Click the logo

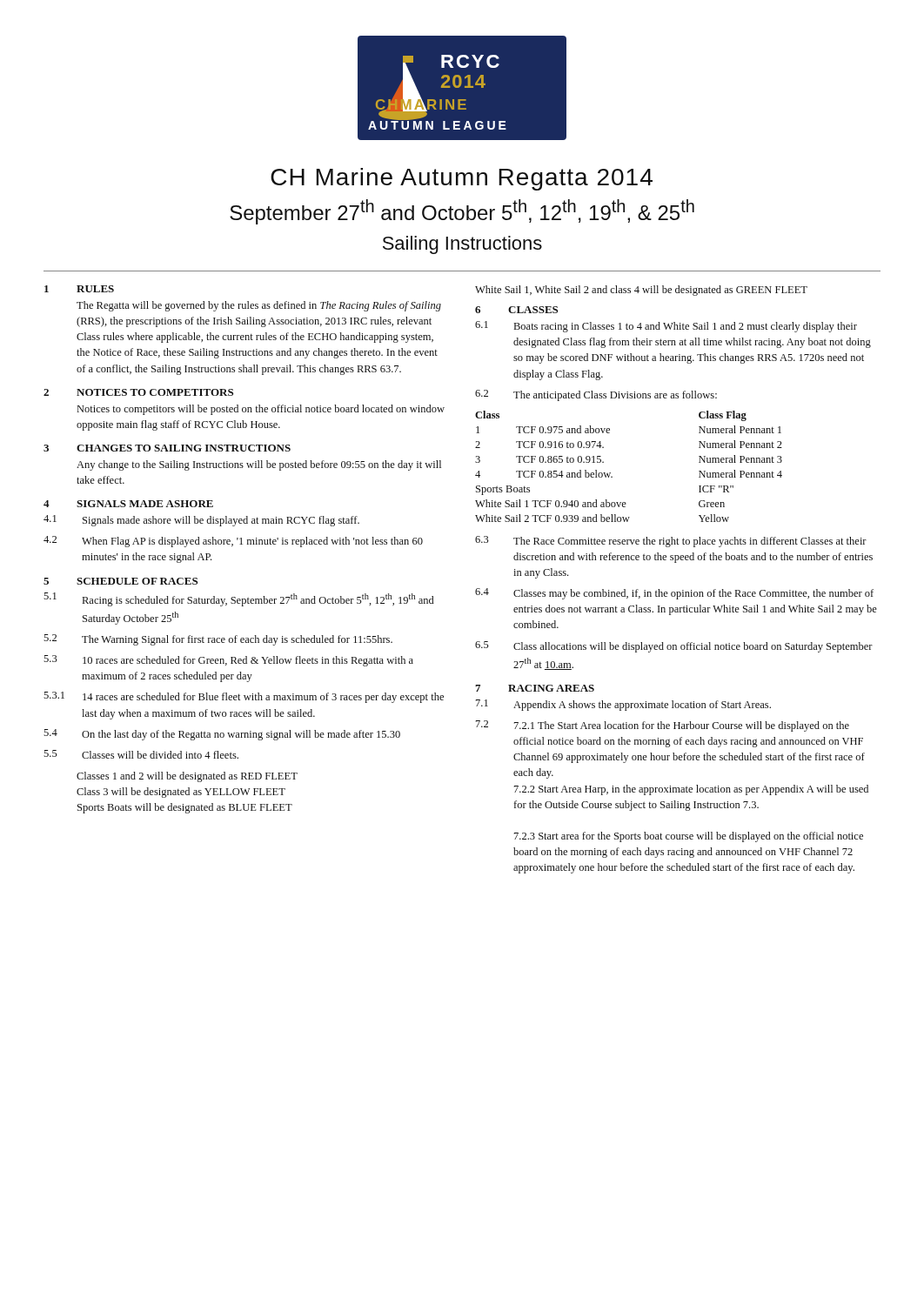(x=462, y=90)
